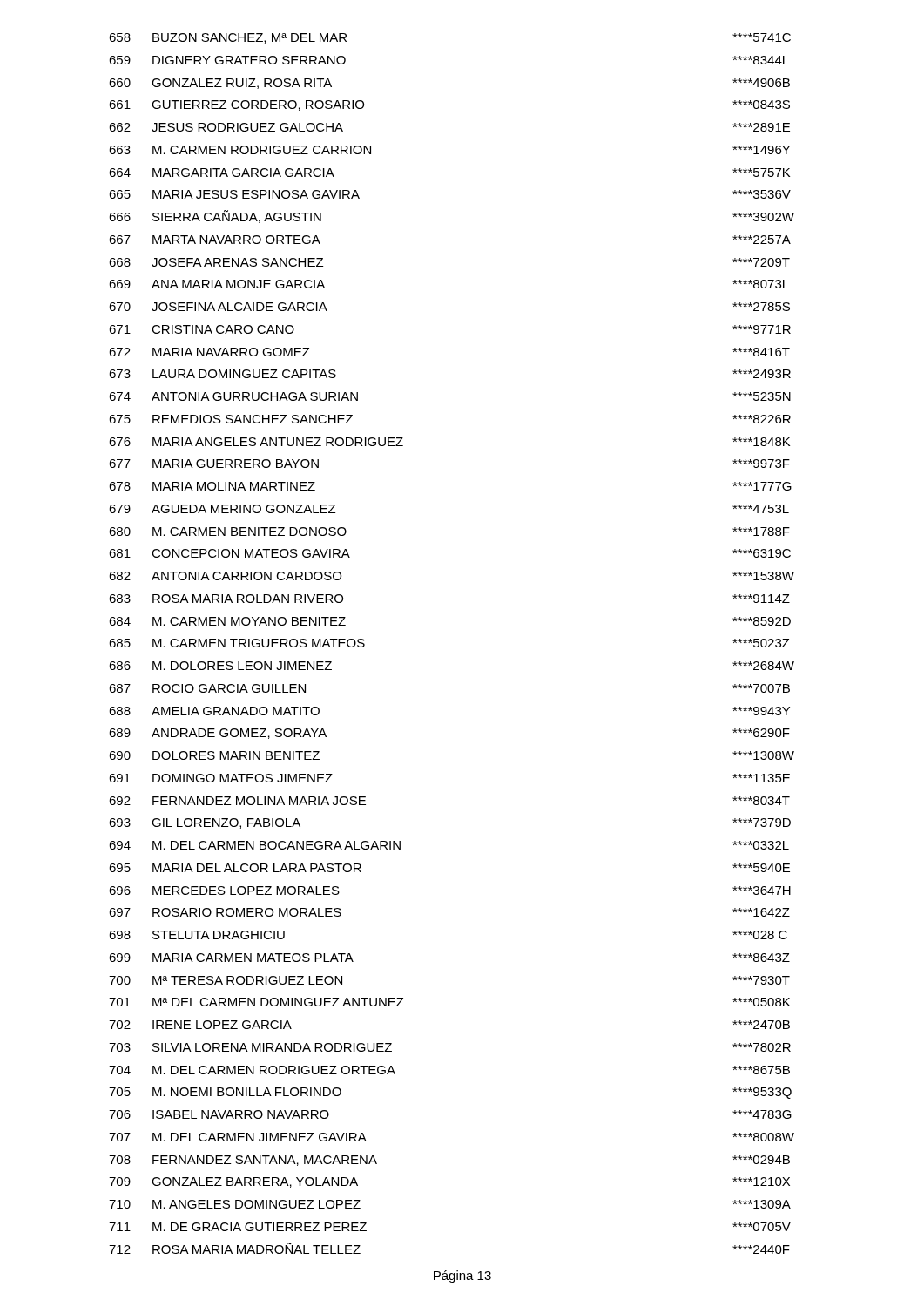Click on the list item containing "667MARTA NAVARRO ORTEGA****2257A"
The height and width of the screenshot is (1307, 924).
[119, 239]
